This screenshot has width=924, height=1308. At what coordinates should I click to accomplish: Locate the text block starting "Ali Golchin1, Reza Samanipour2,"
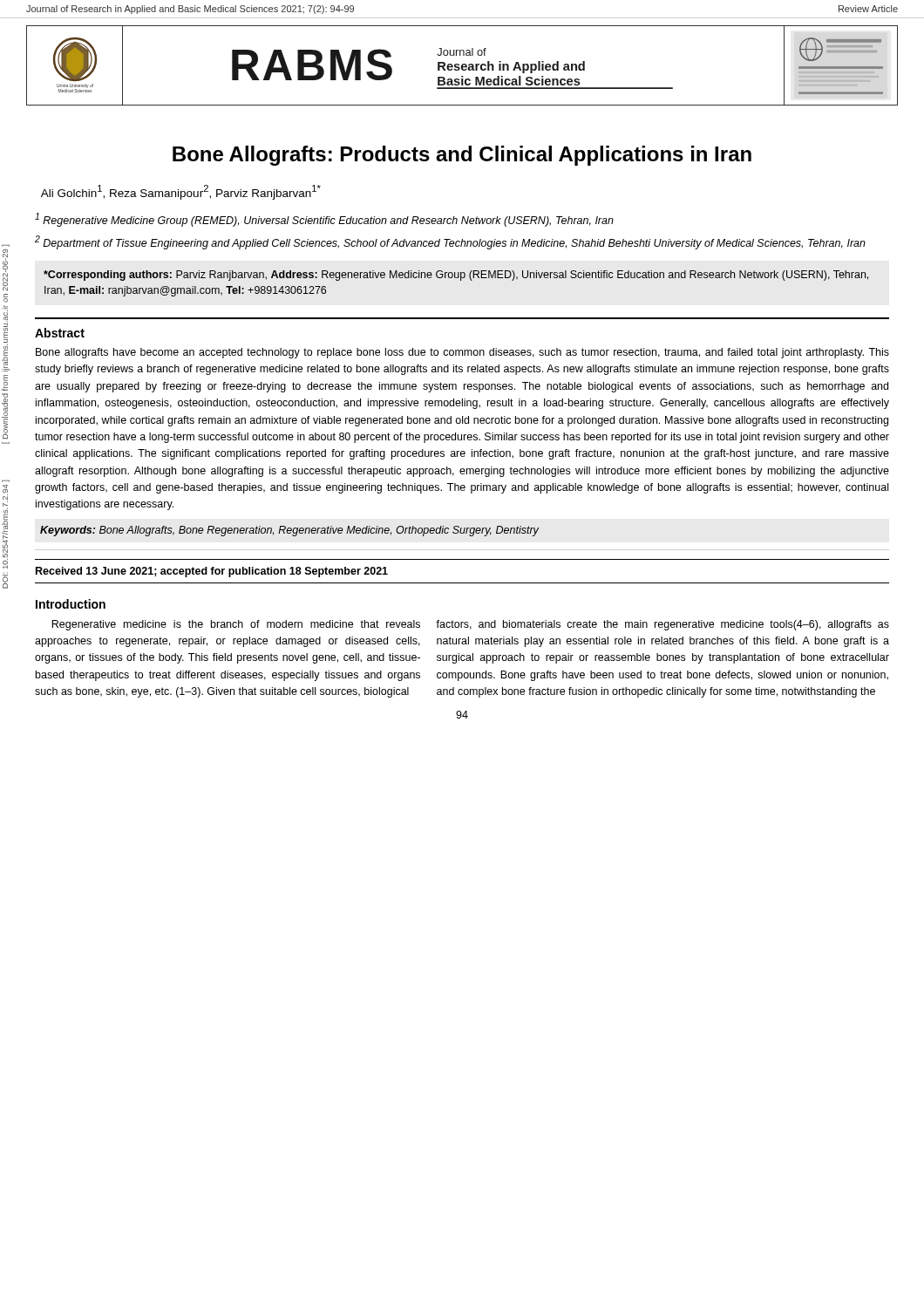178,191
